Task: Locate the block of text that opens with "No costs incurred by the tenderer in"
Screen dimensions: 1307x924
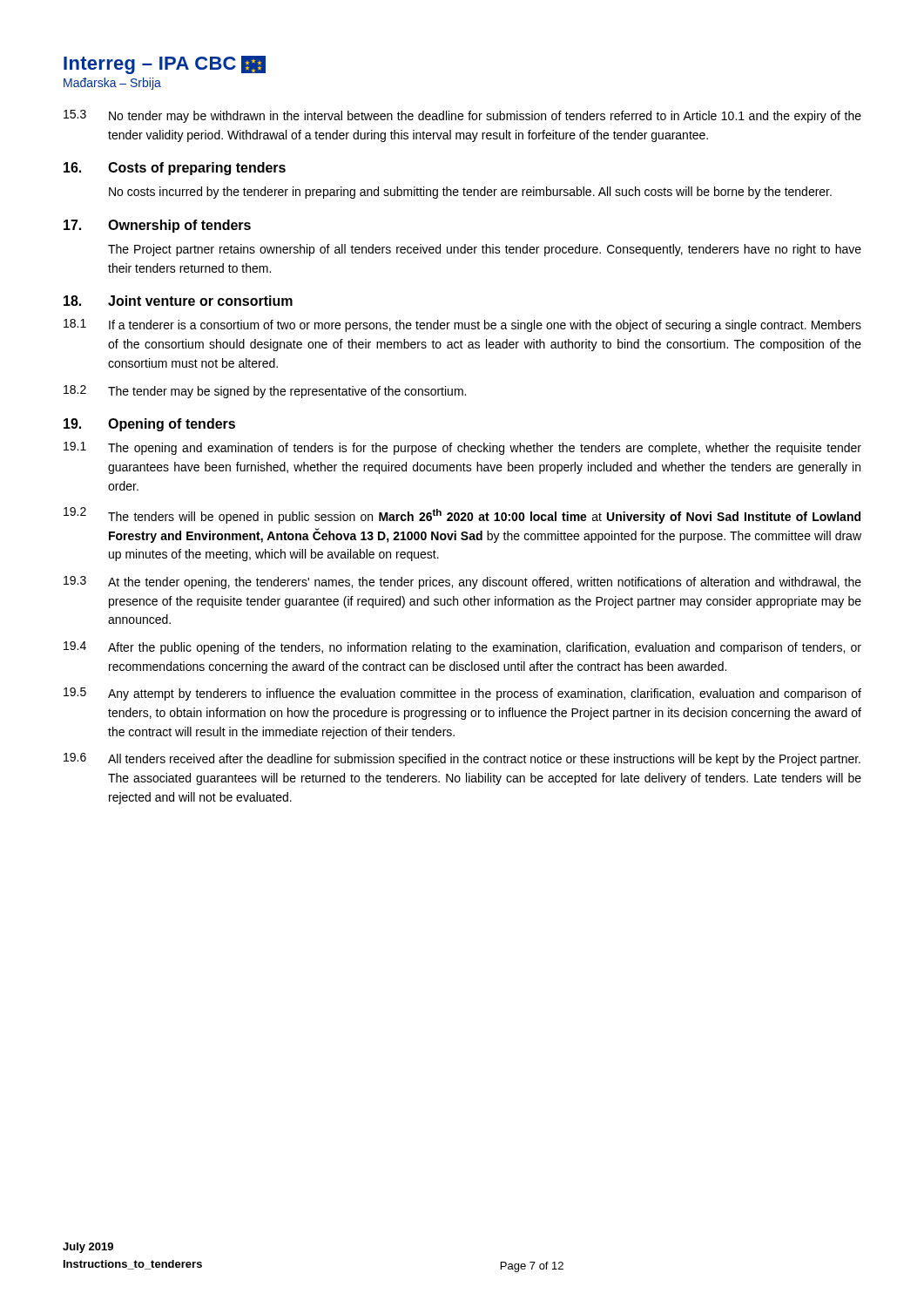Action: coord(470,192)
